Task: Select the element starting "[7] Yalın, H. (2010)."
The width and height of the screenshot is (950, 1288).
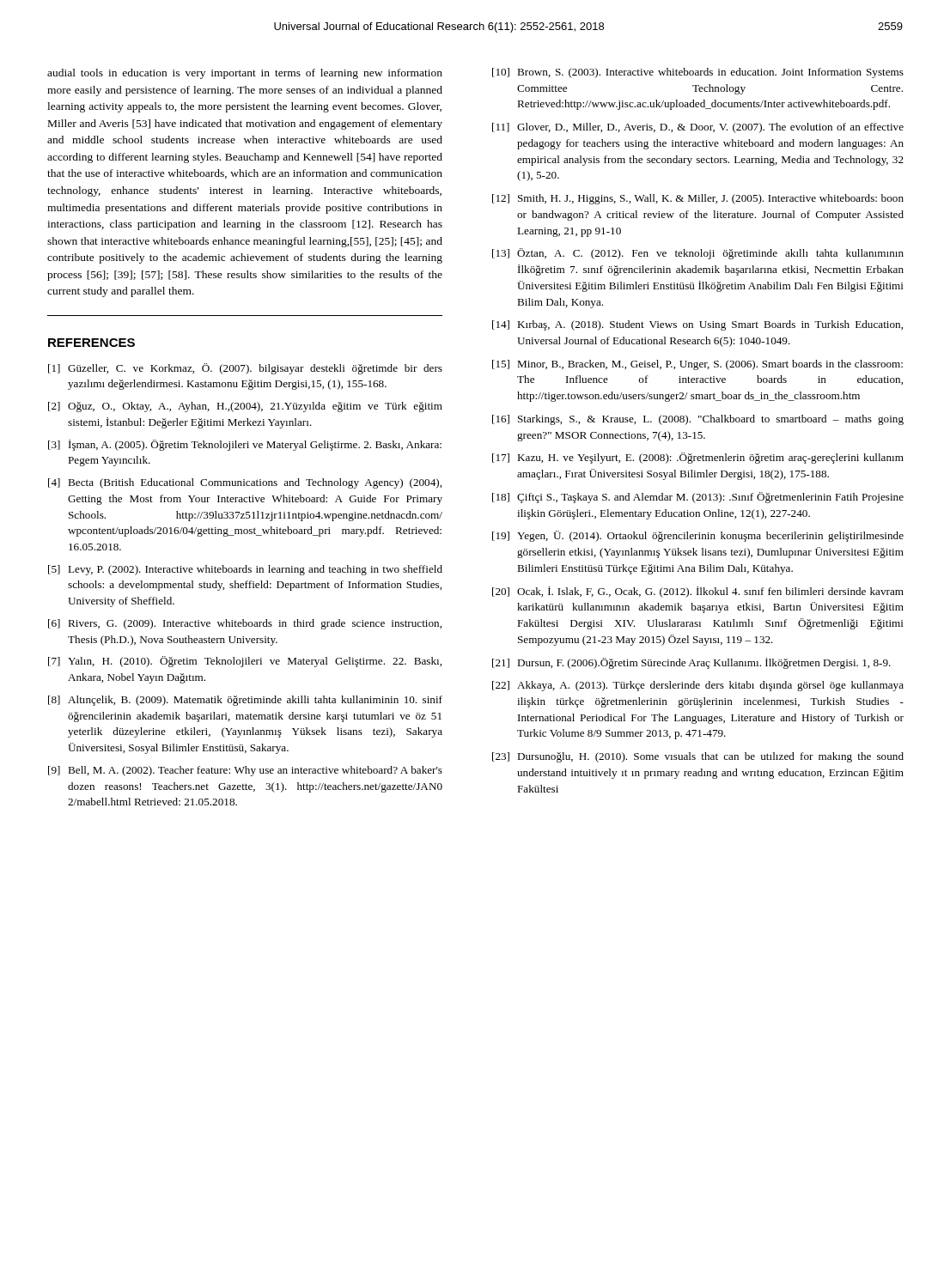Action: pyautogui.click(x=245, y=670)
